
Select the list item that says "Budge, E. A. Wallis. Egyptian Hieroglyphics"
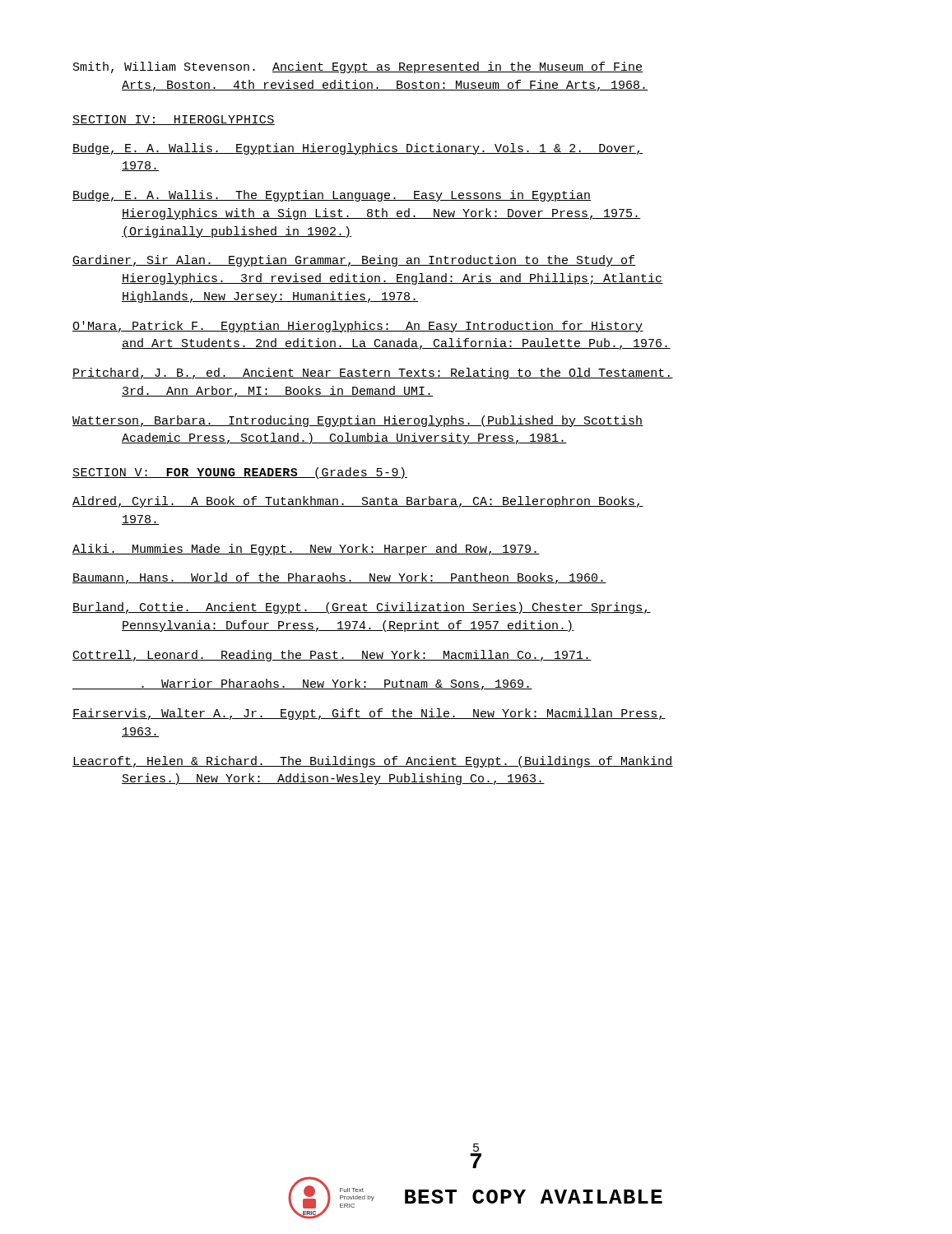[x=479, y=159]
